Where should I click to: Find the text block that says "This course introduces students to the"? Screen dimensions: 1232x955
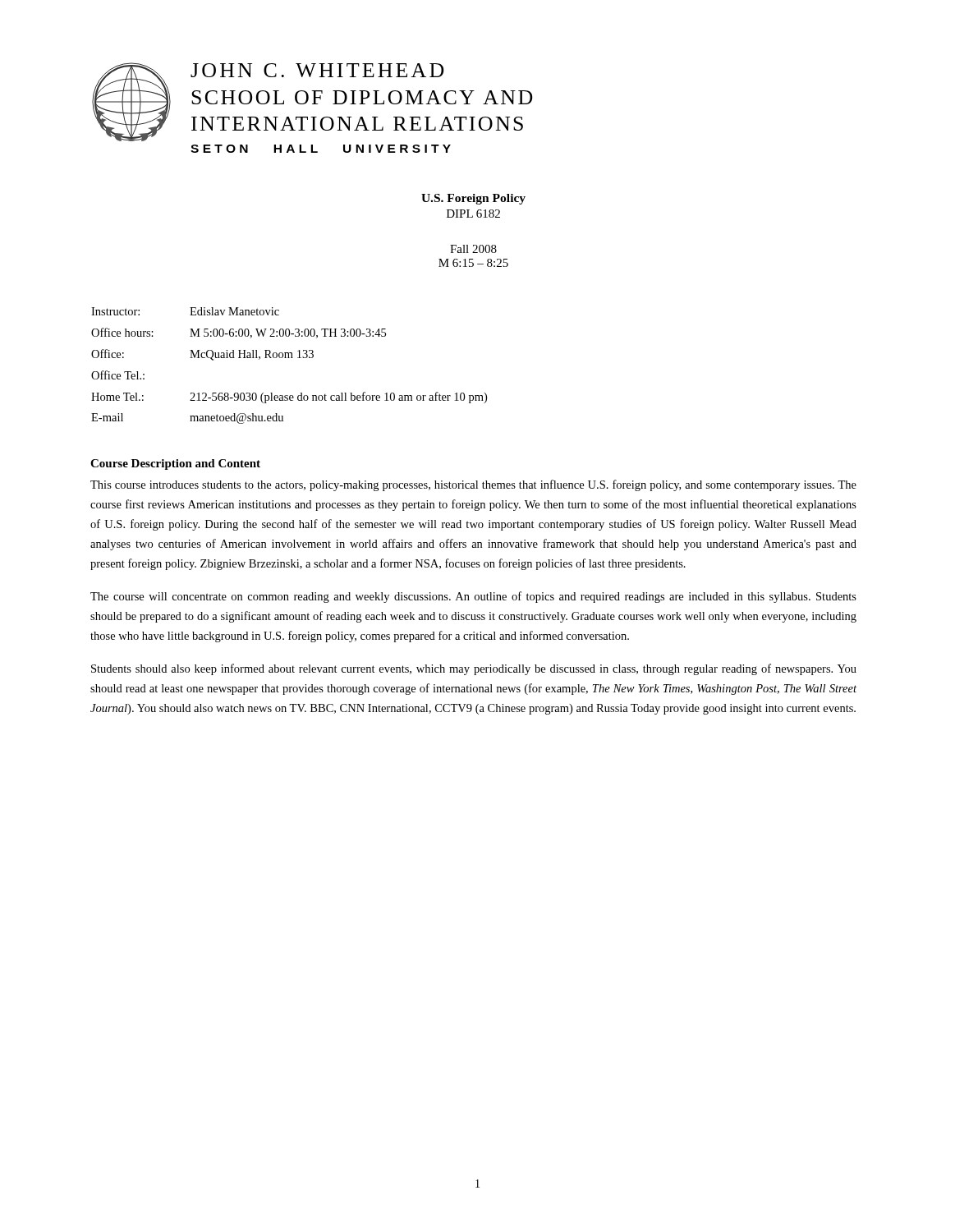click(473, 524)
